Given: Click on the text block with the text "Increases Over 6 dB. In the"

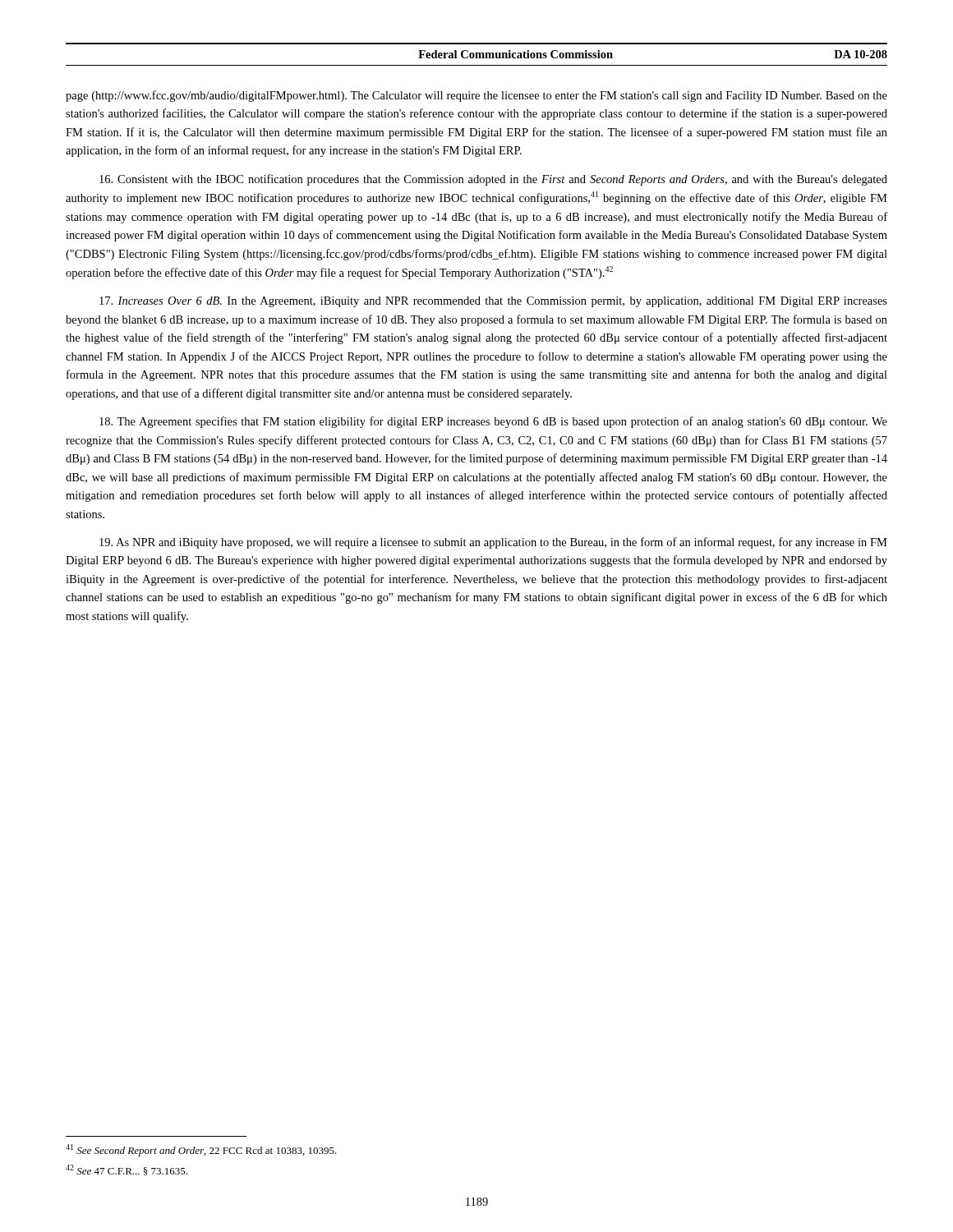Looking at the screenshot, I should [476, 347].
